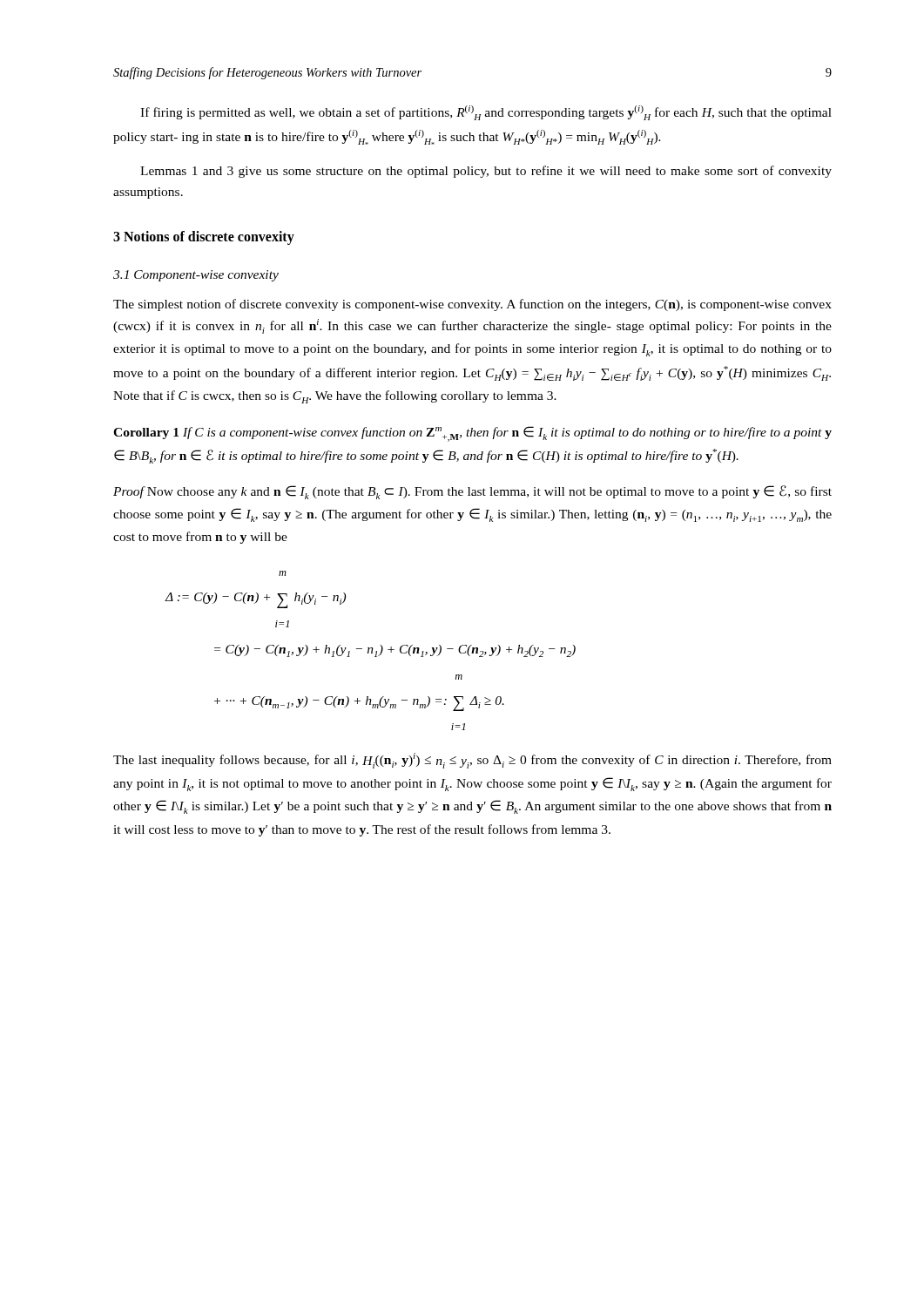Image resolution: width=924 pixels, height=1307 pixels.
Task: Click the passage that begins "Lemmas 1 and 3 give us some structure"
Action: pyautogui.click(x=472, y=181)
